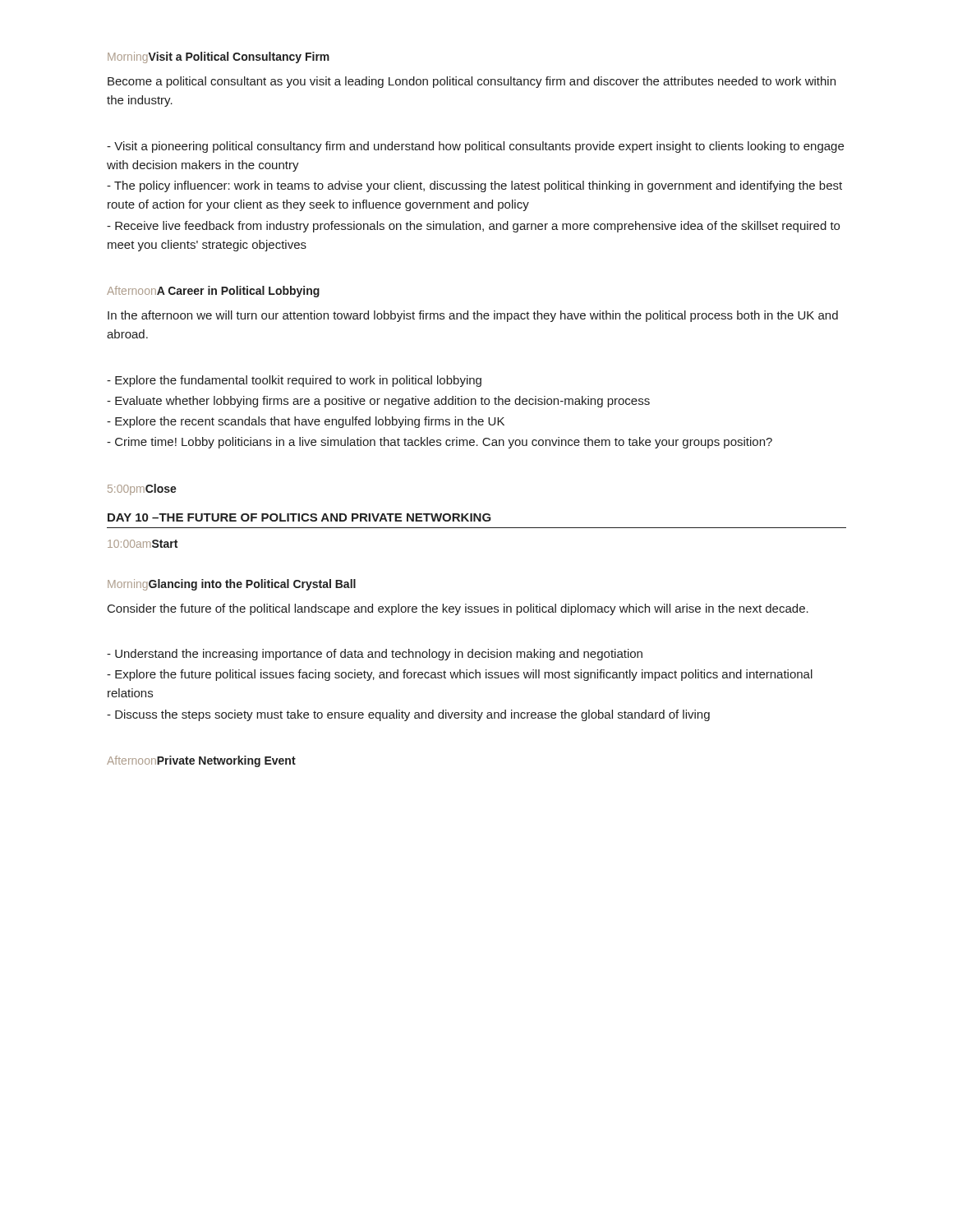The width and height of the screenshot is (953, 1232).
Task: Select the text block starting "Discuss the steps society must take to ensure"
Action: tap(409, 714)
